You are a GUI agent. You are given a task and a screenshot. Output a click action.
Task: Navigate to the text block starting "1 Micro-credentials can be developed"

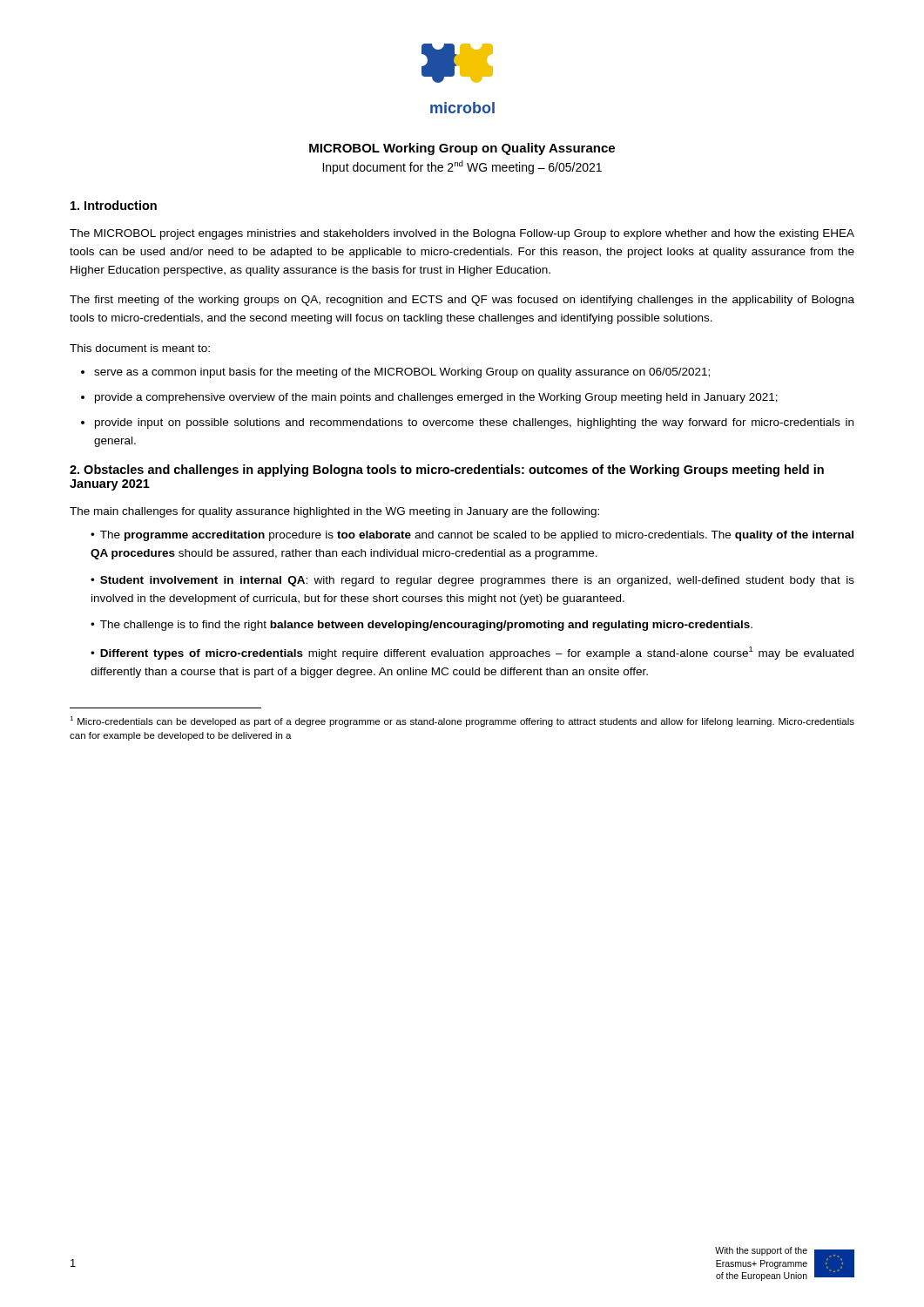[462, 728]
